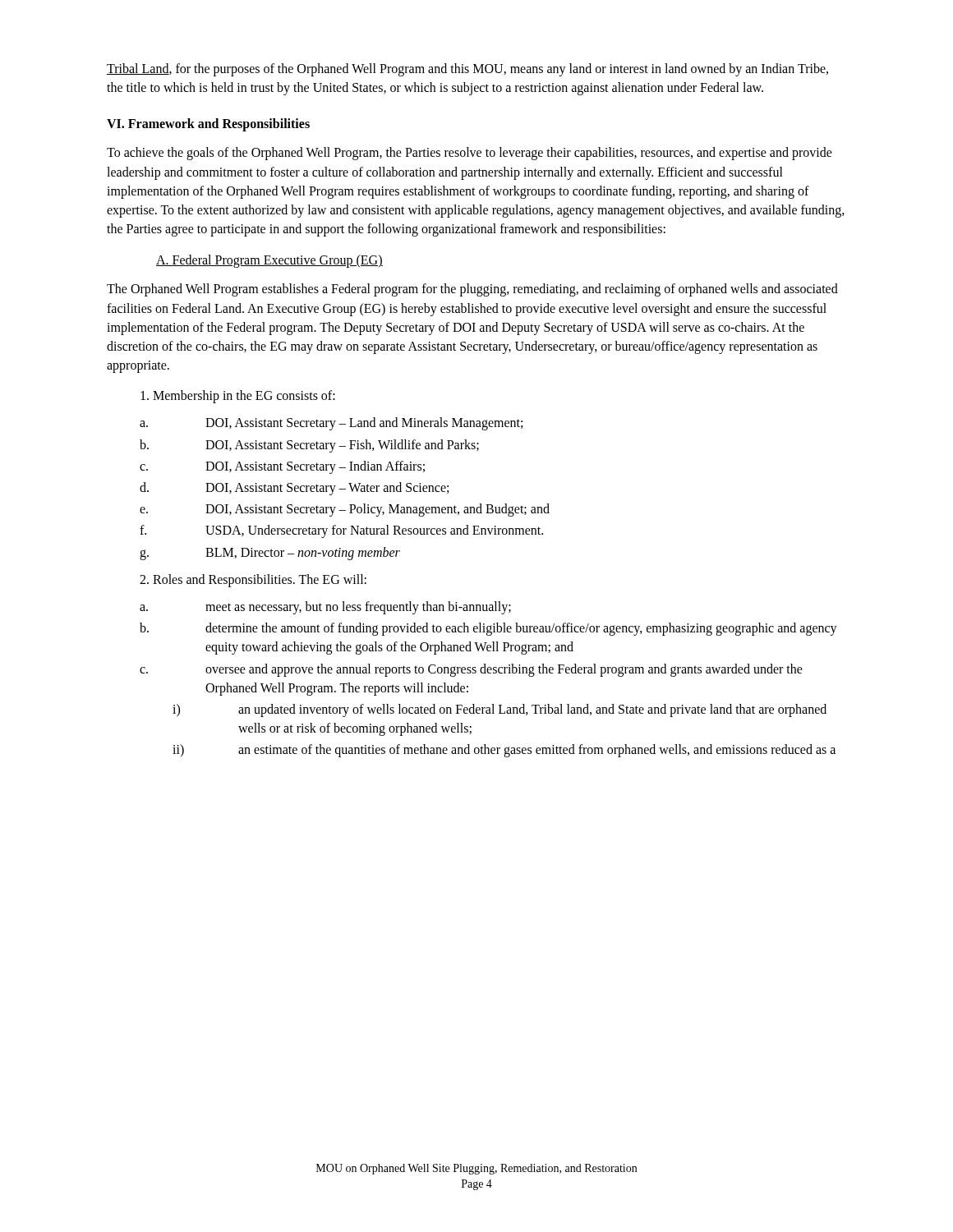Click on the list item containing "Membership in the EG consists of:"
This screenshot has width=953, height=1232.
(x=238, y=396)
